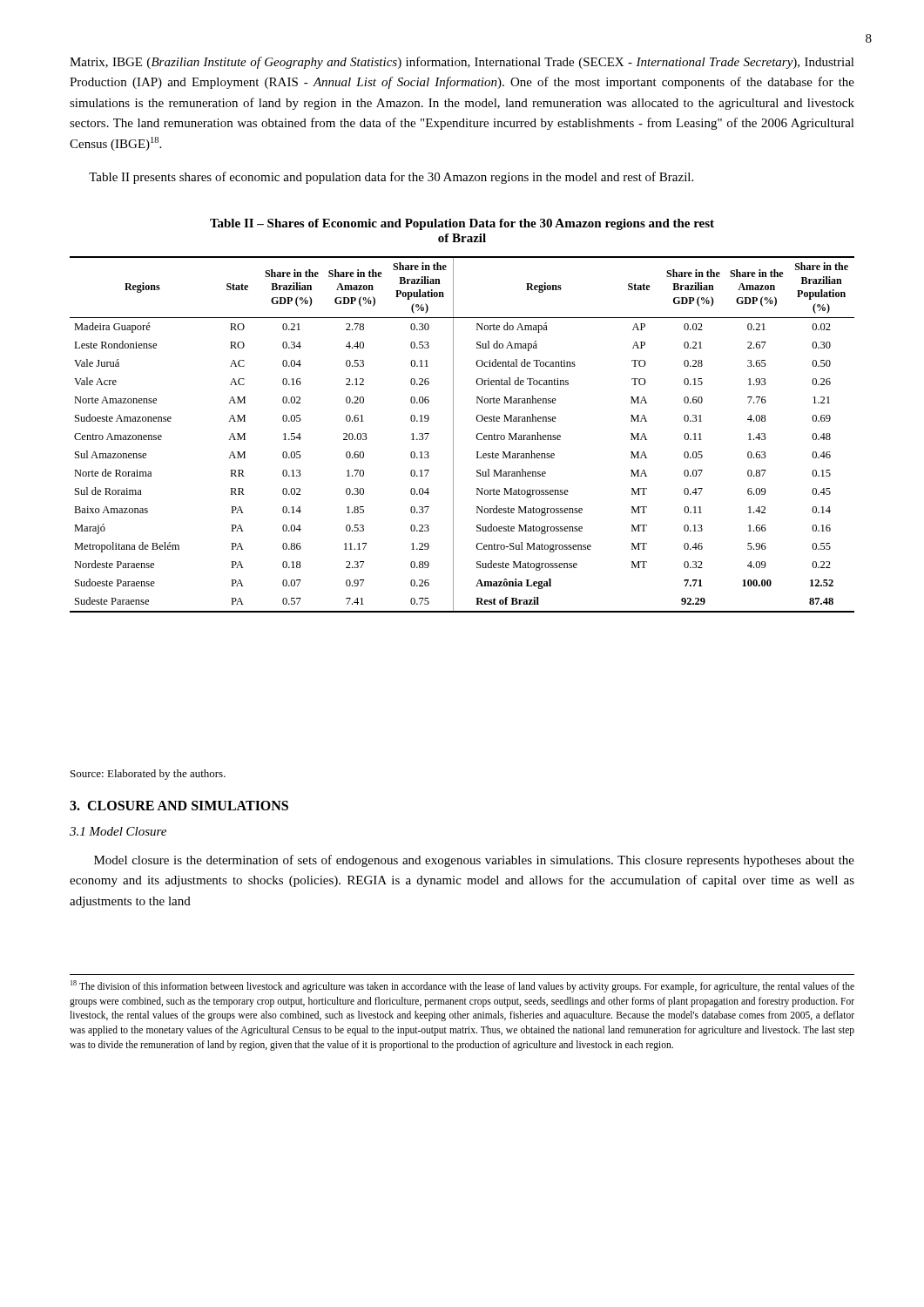Screen dimensions: 1307x924
Task: Click the caption that begins "Table II – Shares of Economic and"
Action: coord(462,230)
